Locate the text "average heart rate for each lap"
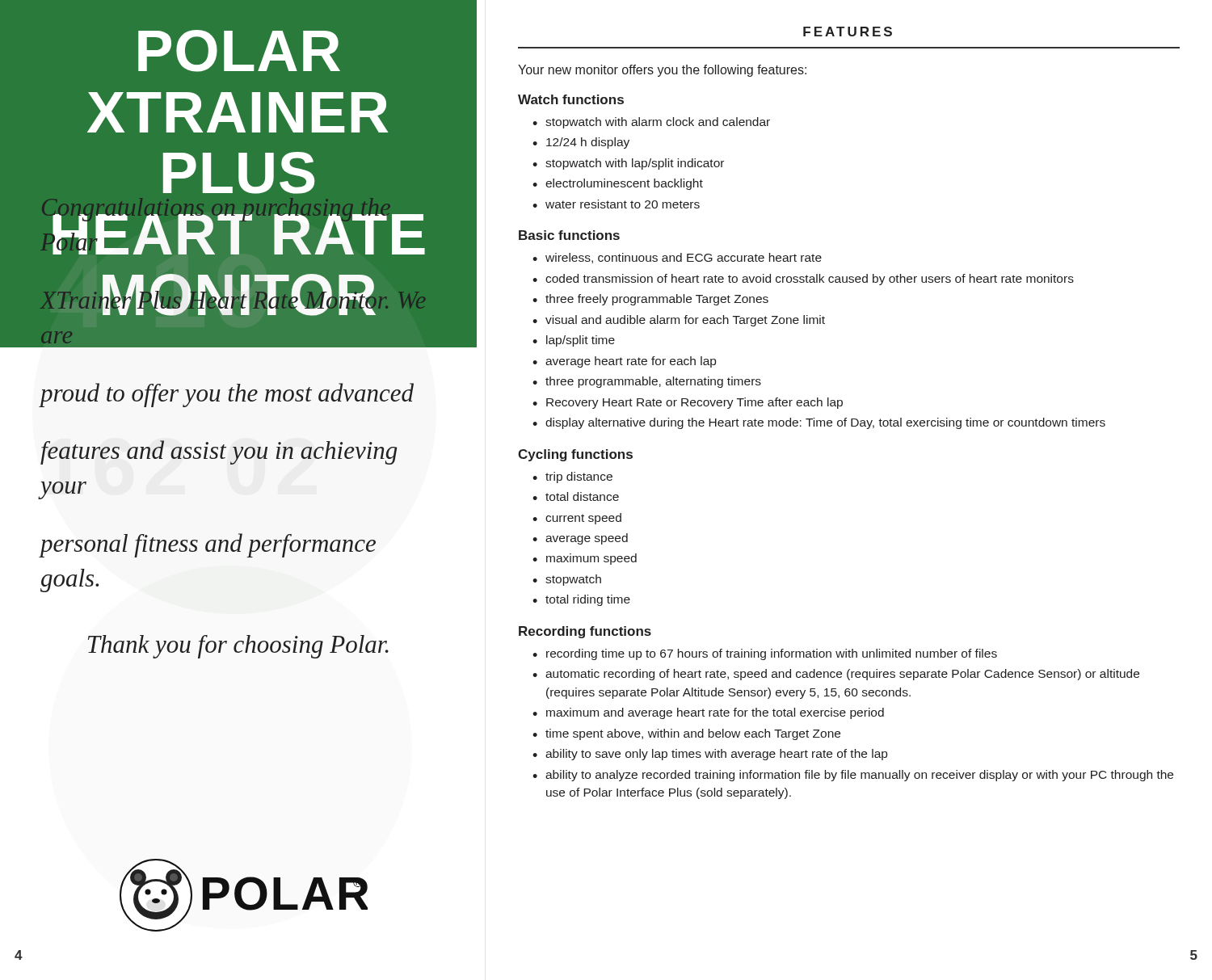Image resolution: width=1212 pixels, height=980 pixels. [631, 360]
